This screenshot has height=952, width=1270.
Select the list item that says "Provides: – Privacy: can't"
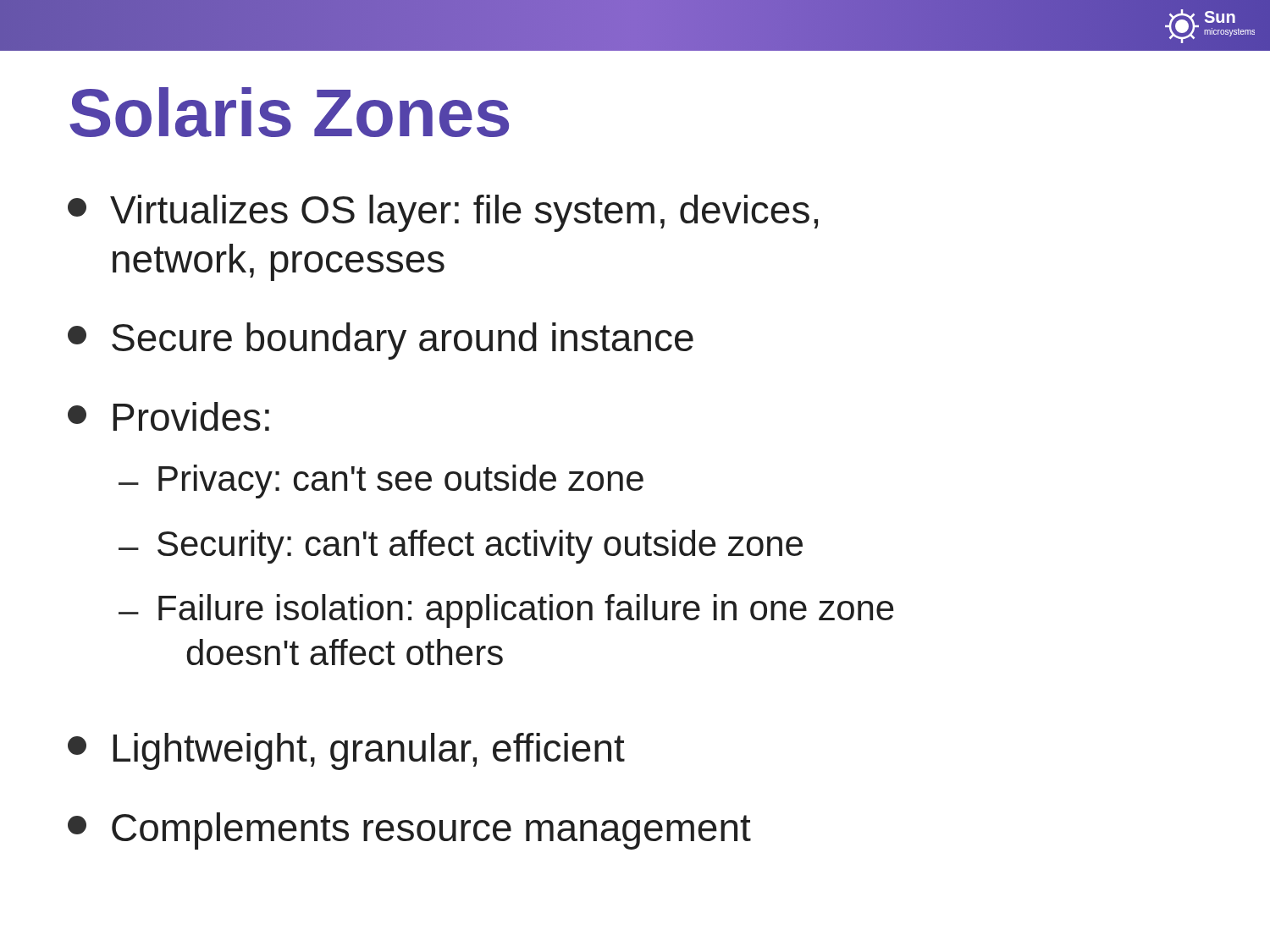point(635,543)
